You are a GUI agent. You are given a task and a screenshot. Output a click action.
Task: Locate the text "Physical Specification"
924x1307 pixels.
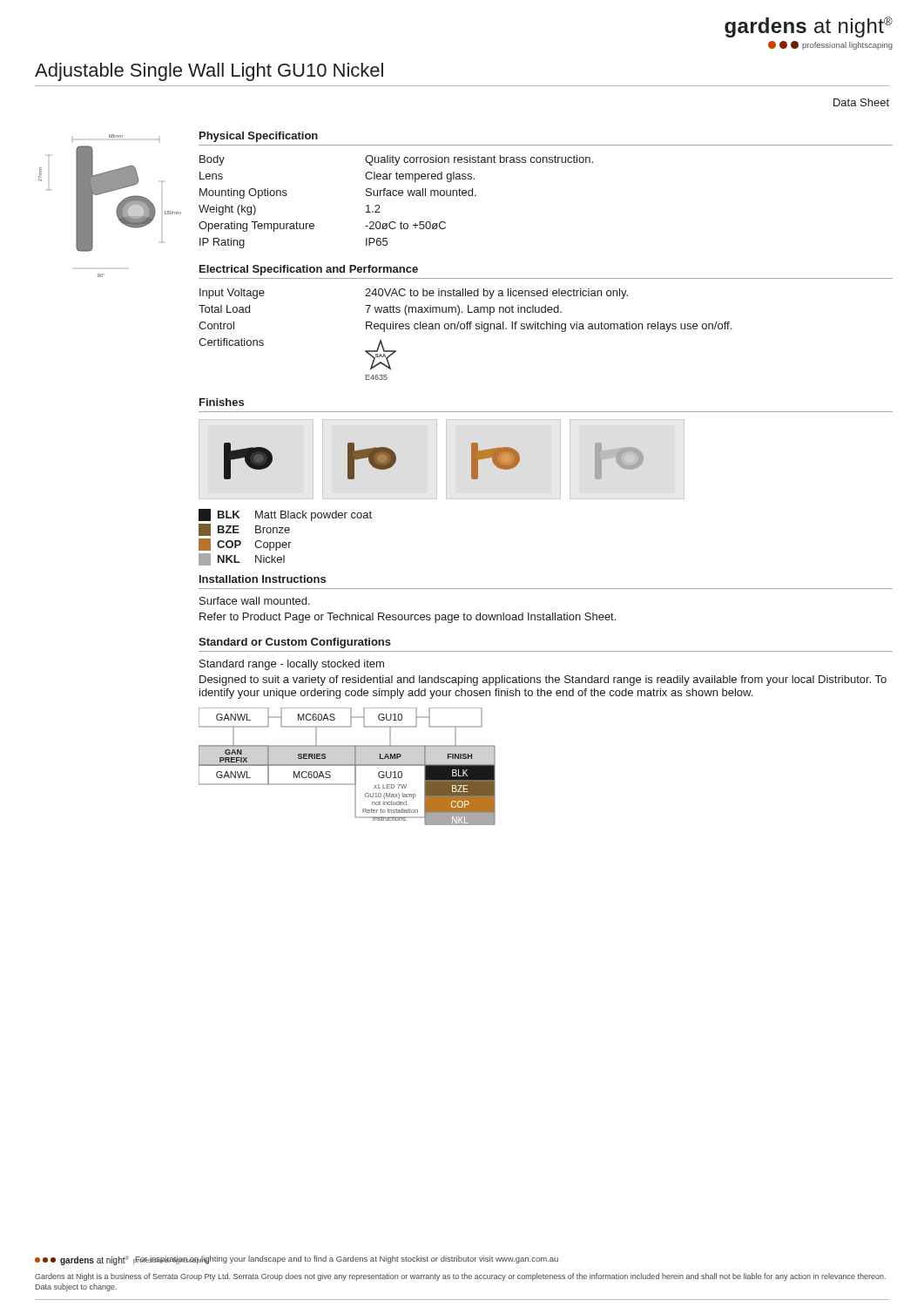[258, 136]
